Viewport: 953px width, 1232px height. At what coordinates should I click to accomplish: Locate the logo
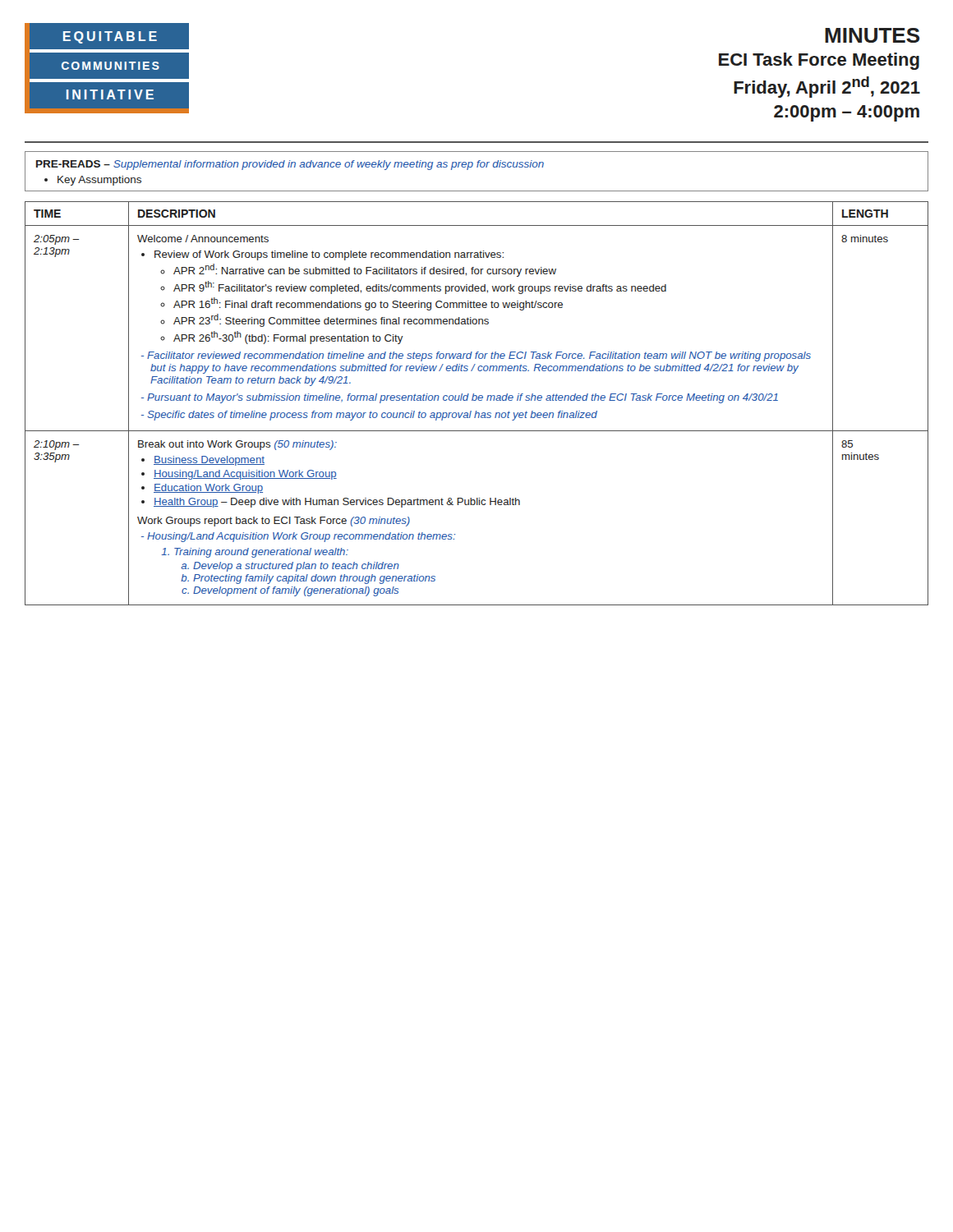(x=107, y=68)
